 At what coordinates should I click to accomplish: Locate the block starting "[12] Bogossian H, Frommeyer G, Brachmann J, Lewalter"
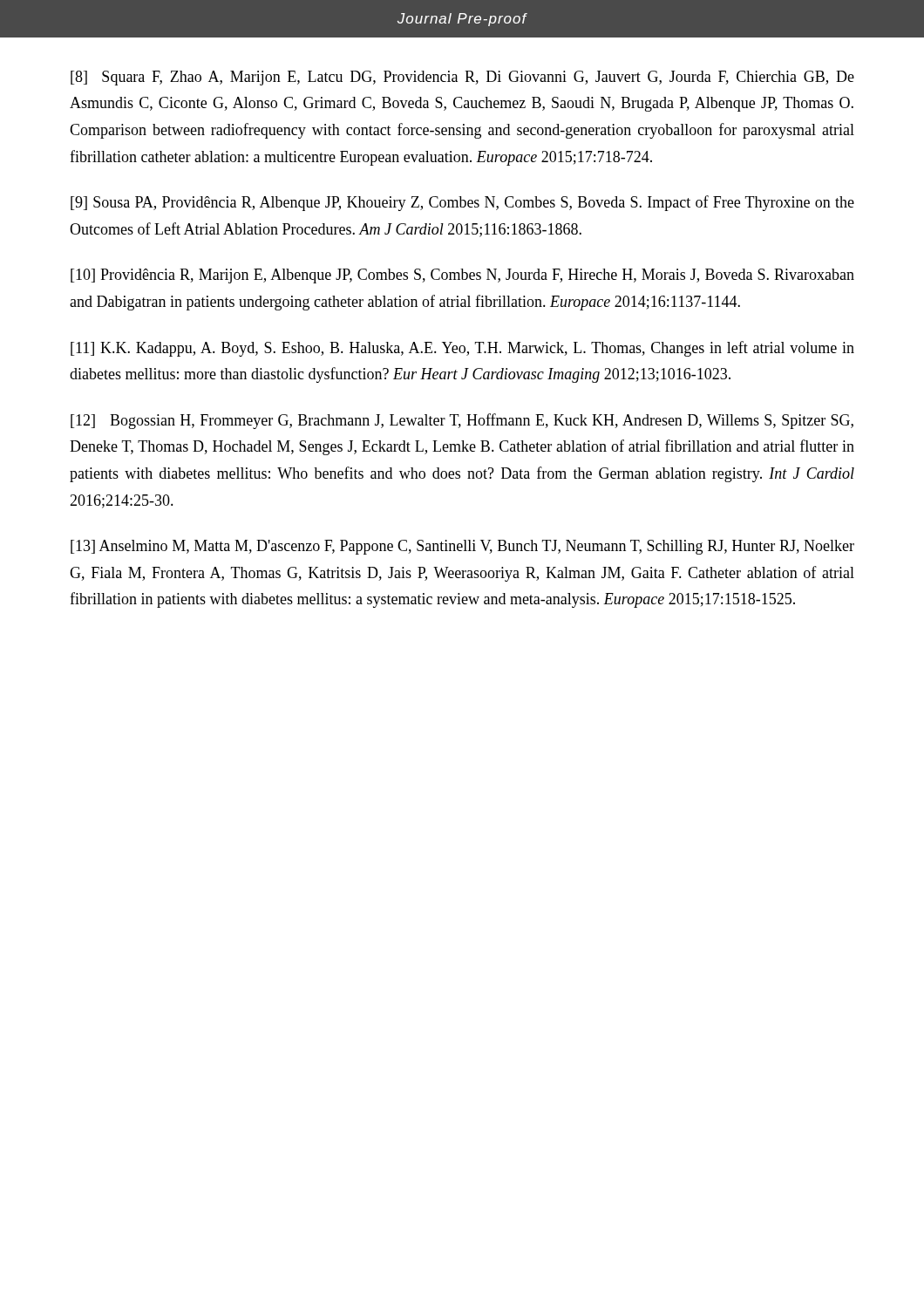point(462,460)
